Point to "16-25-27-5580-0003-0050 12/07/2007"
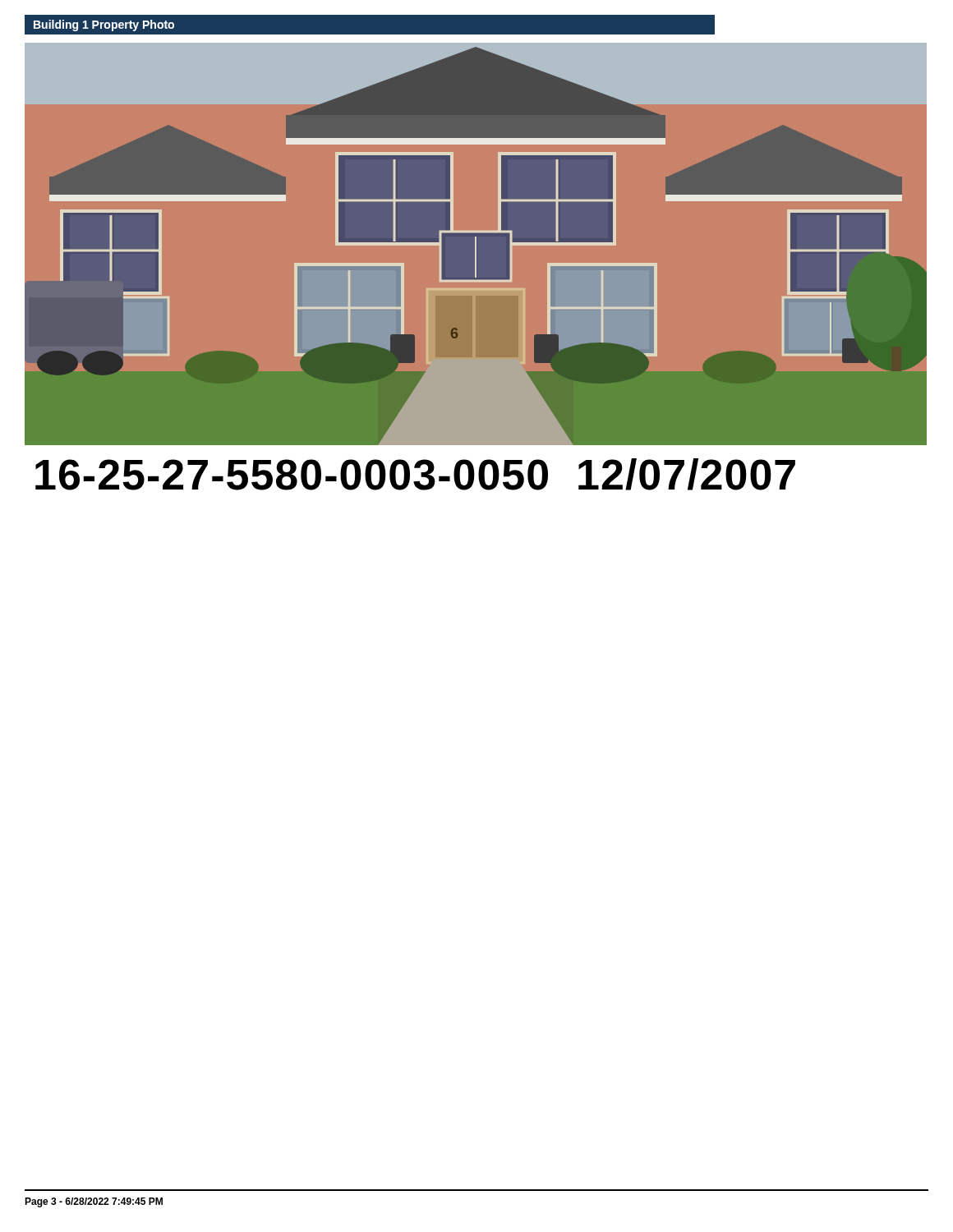 click(415, 475)
